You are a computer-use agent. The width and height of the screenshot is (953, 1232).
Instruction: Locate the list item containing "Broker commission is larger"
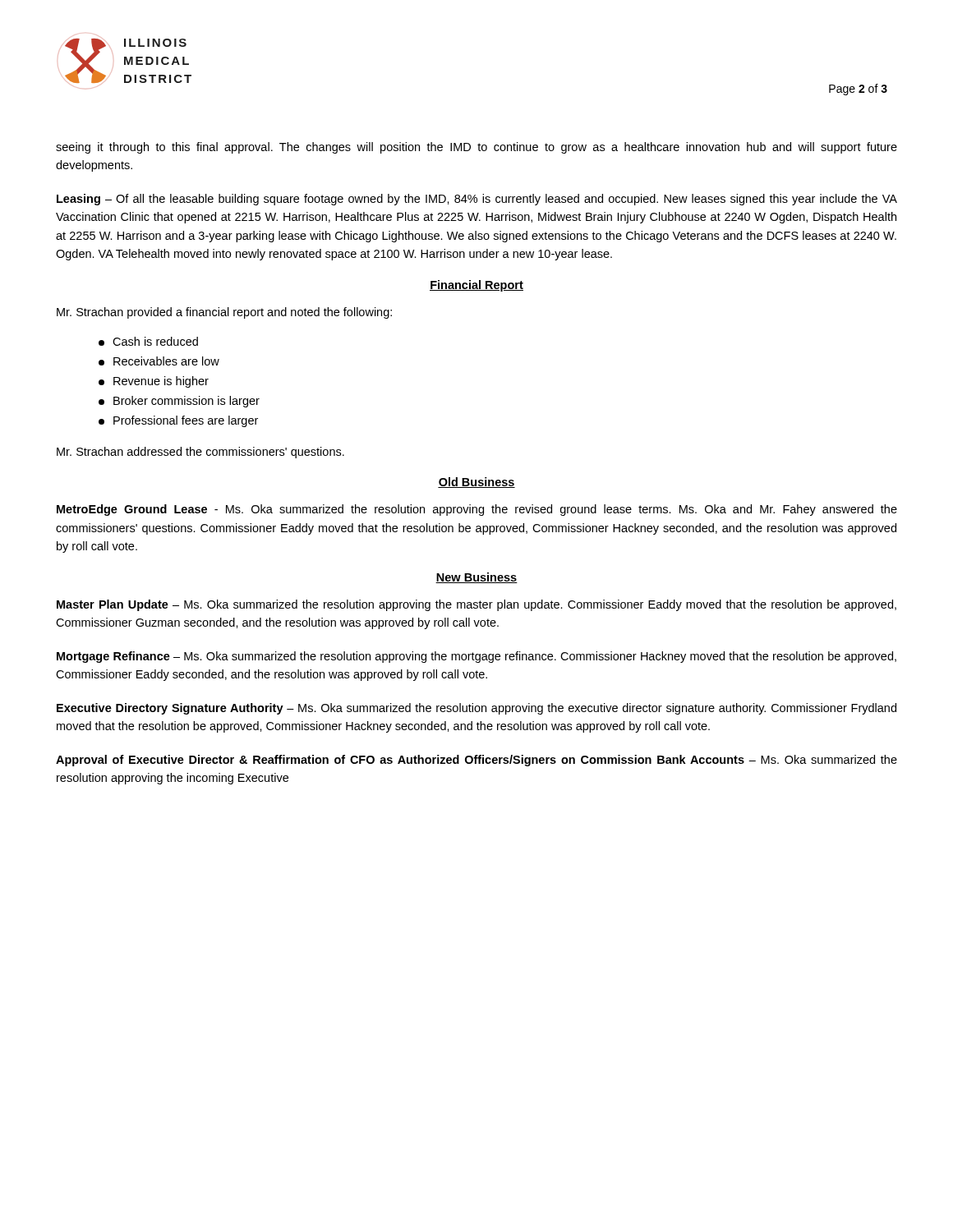pyautogui.click(x=179, y=402)
